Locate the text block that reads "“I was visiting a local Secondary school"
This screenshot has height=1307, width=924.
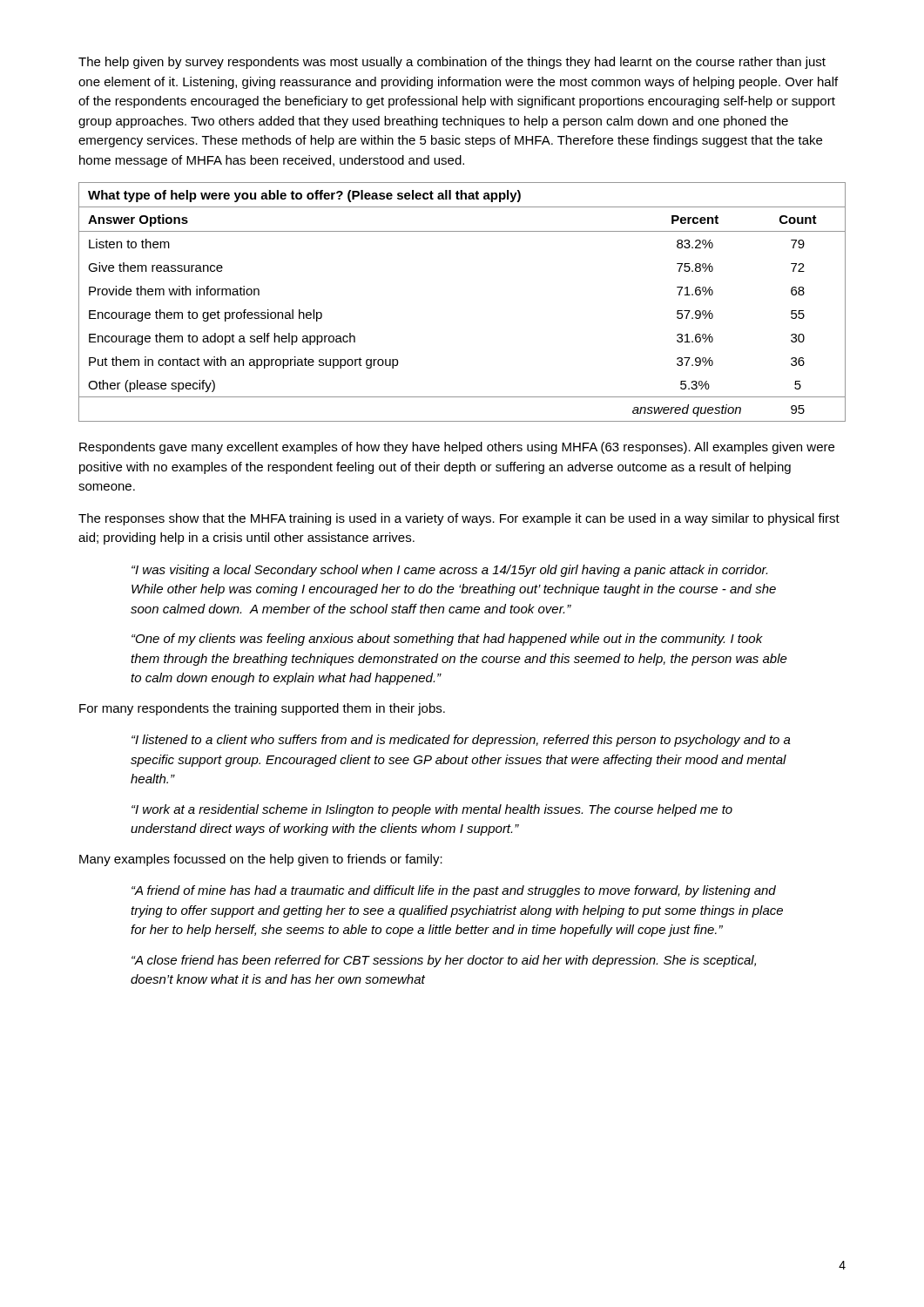coord(453,589)
